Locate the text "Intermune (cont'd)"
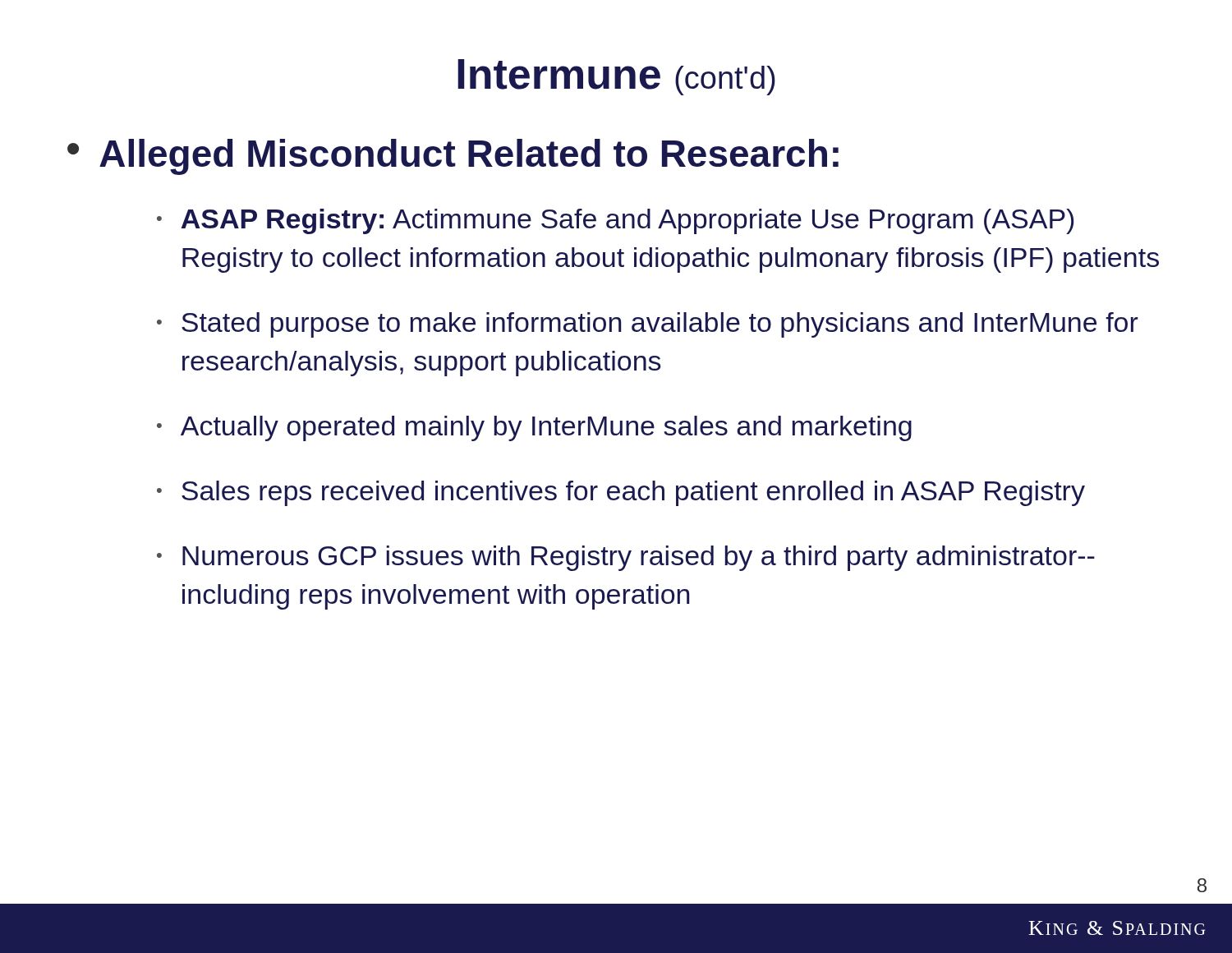This screenshot has height=953, width=1232. [x=616, y=74]
